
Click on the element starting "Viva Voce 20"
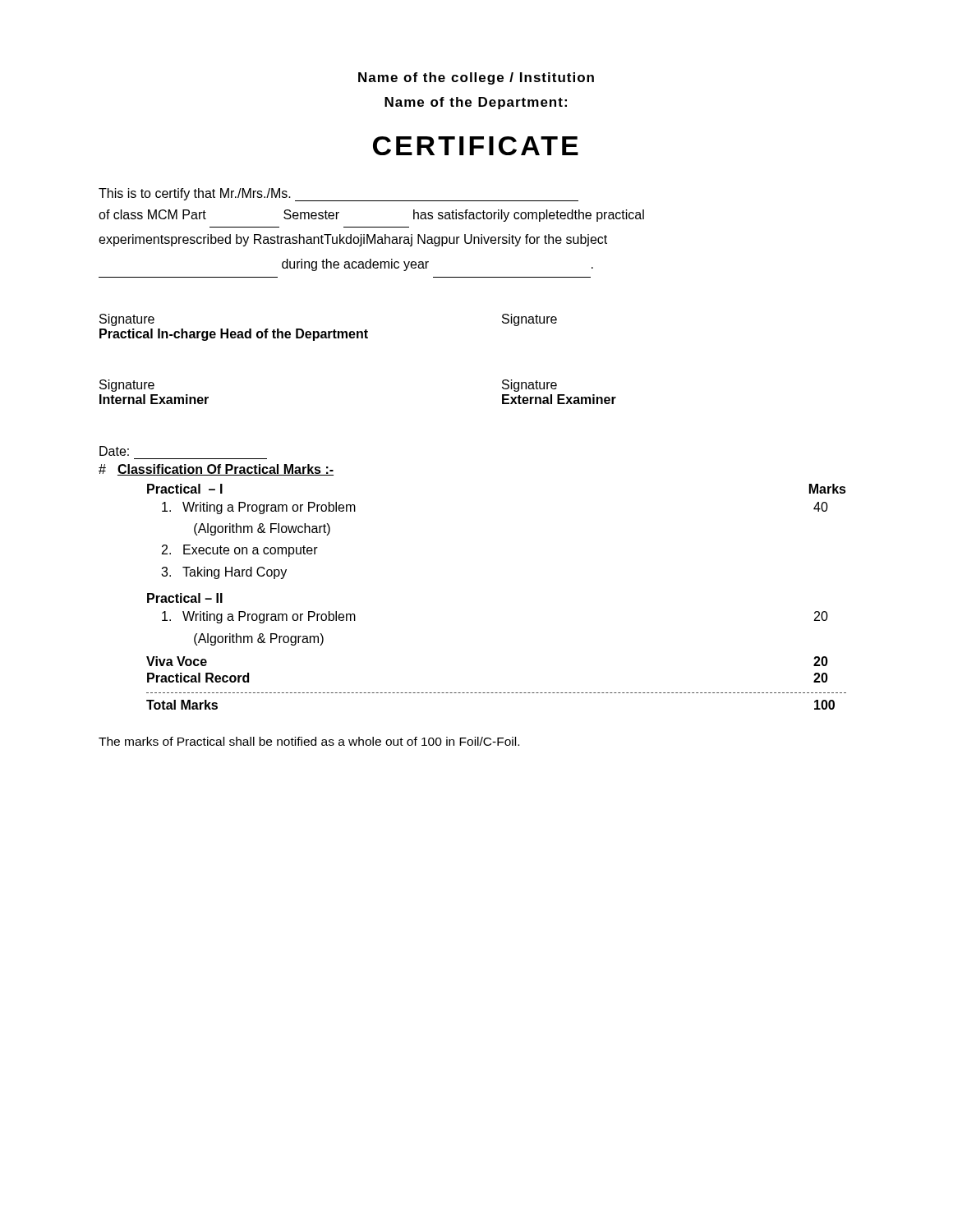point(184,661)
